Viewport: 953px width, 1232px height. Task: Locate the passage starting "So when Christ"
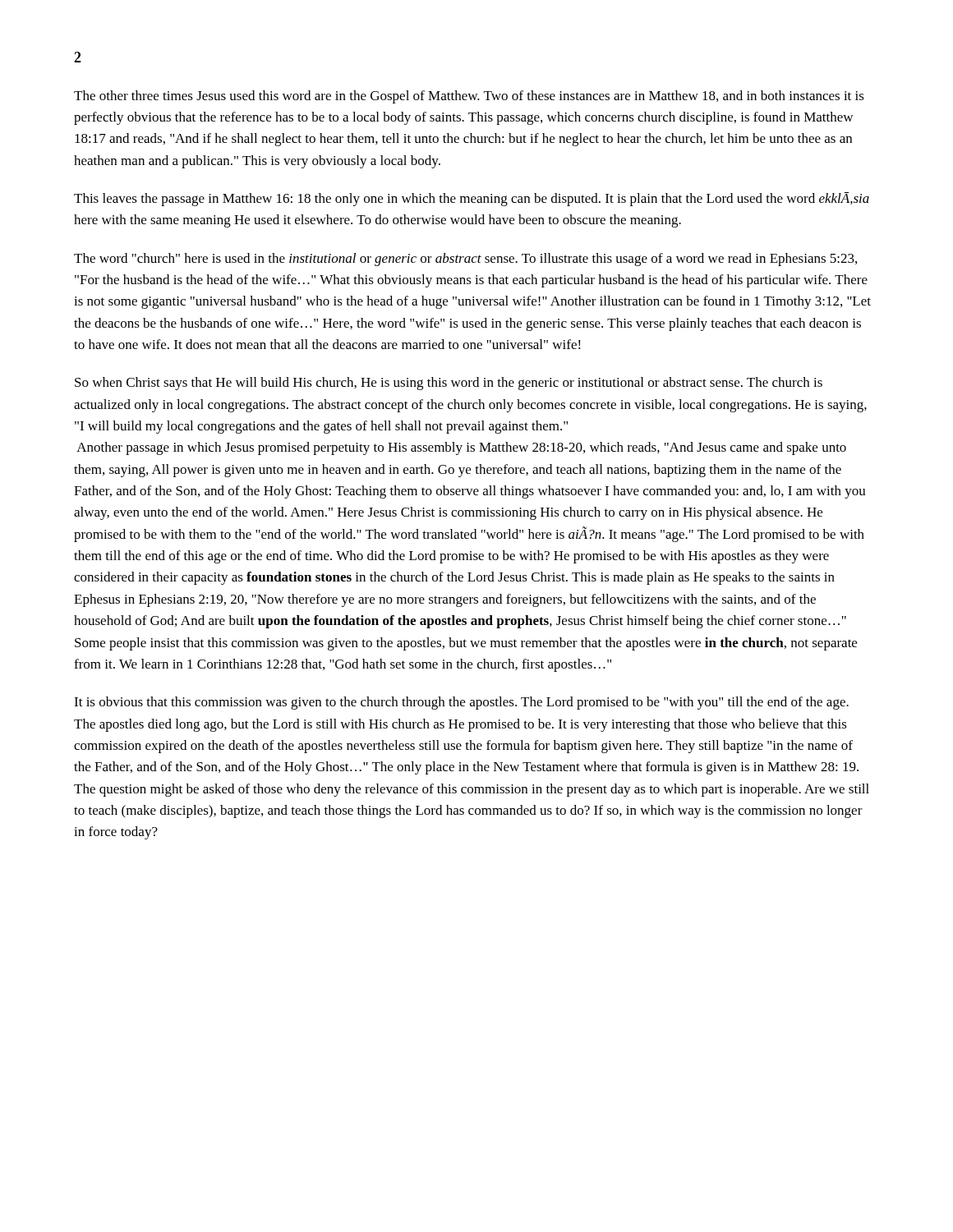click(471, 523)
